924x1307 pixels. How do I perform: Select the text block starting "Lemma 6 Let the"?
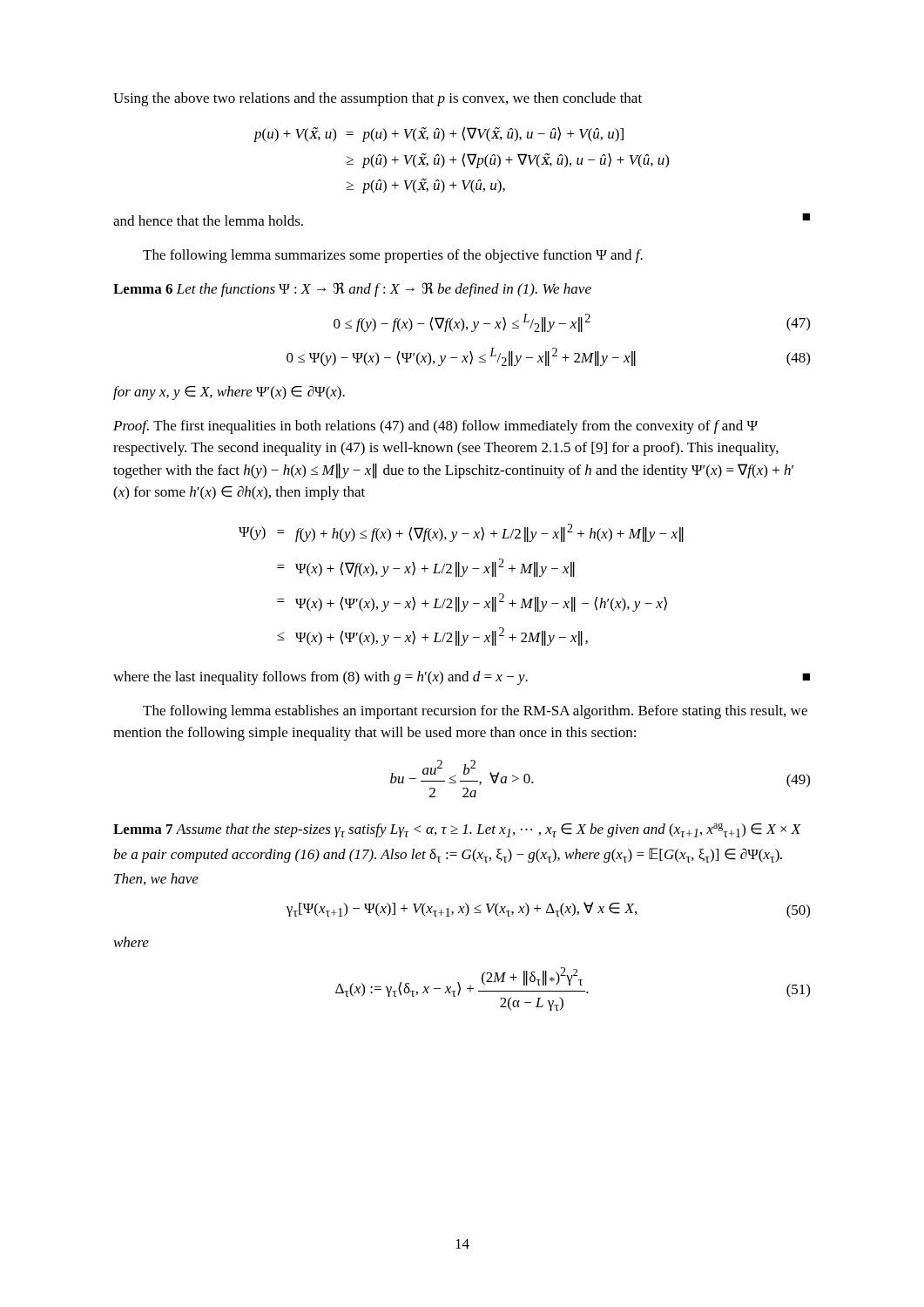[x=352, y=289]
